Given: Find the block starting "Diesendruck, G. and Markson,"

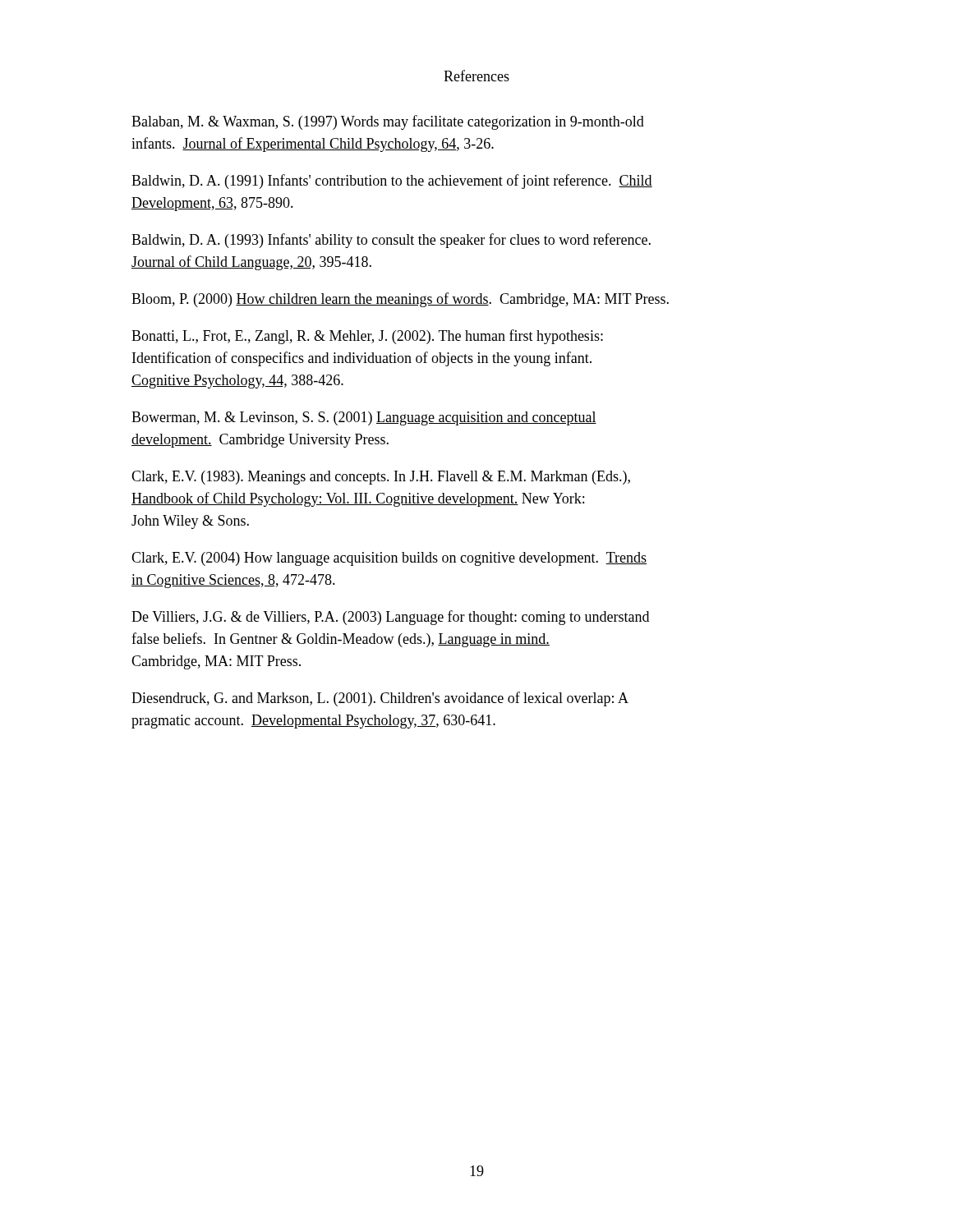Looking at the screenshot, I should coord(476,710).
